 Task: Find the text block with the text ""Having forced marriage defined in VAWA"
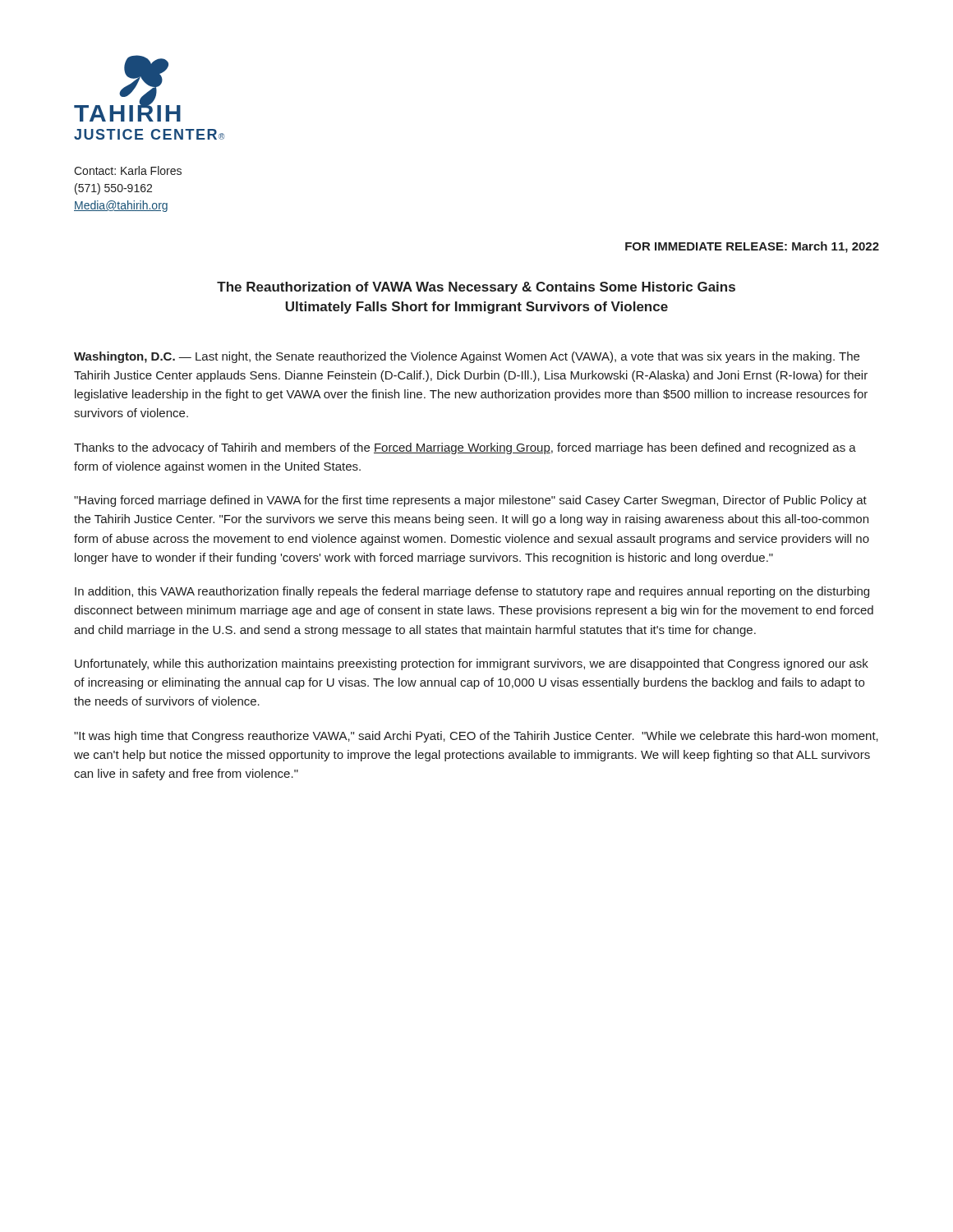pos(472,529)
